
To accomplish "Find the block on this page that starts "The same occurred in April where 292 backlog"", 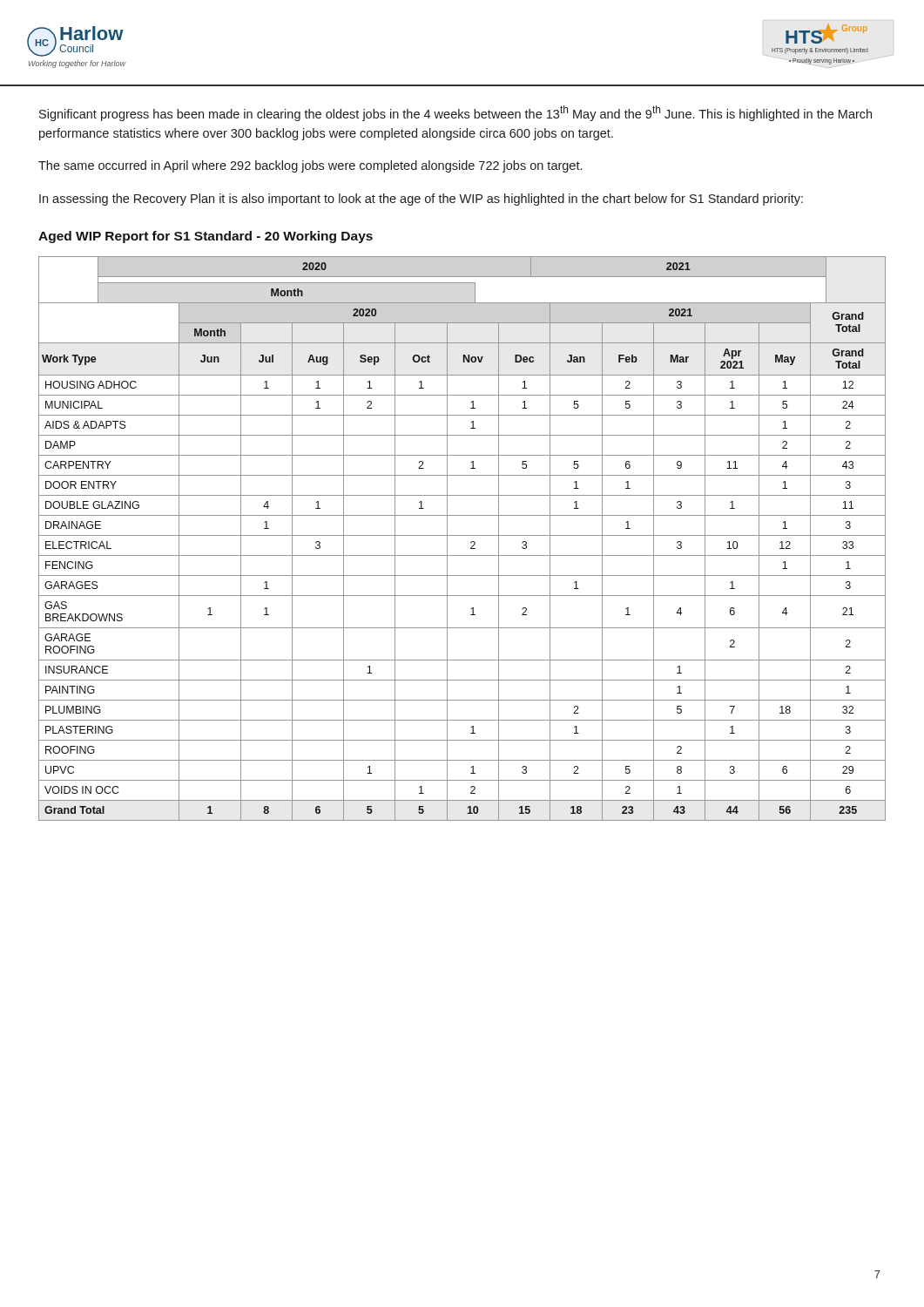I will coord(311,166).
